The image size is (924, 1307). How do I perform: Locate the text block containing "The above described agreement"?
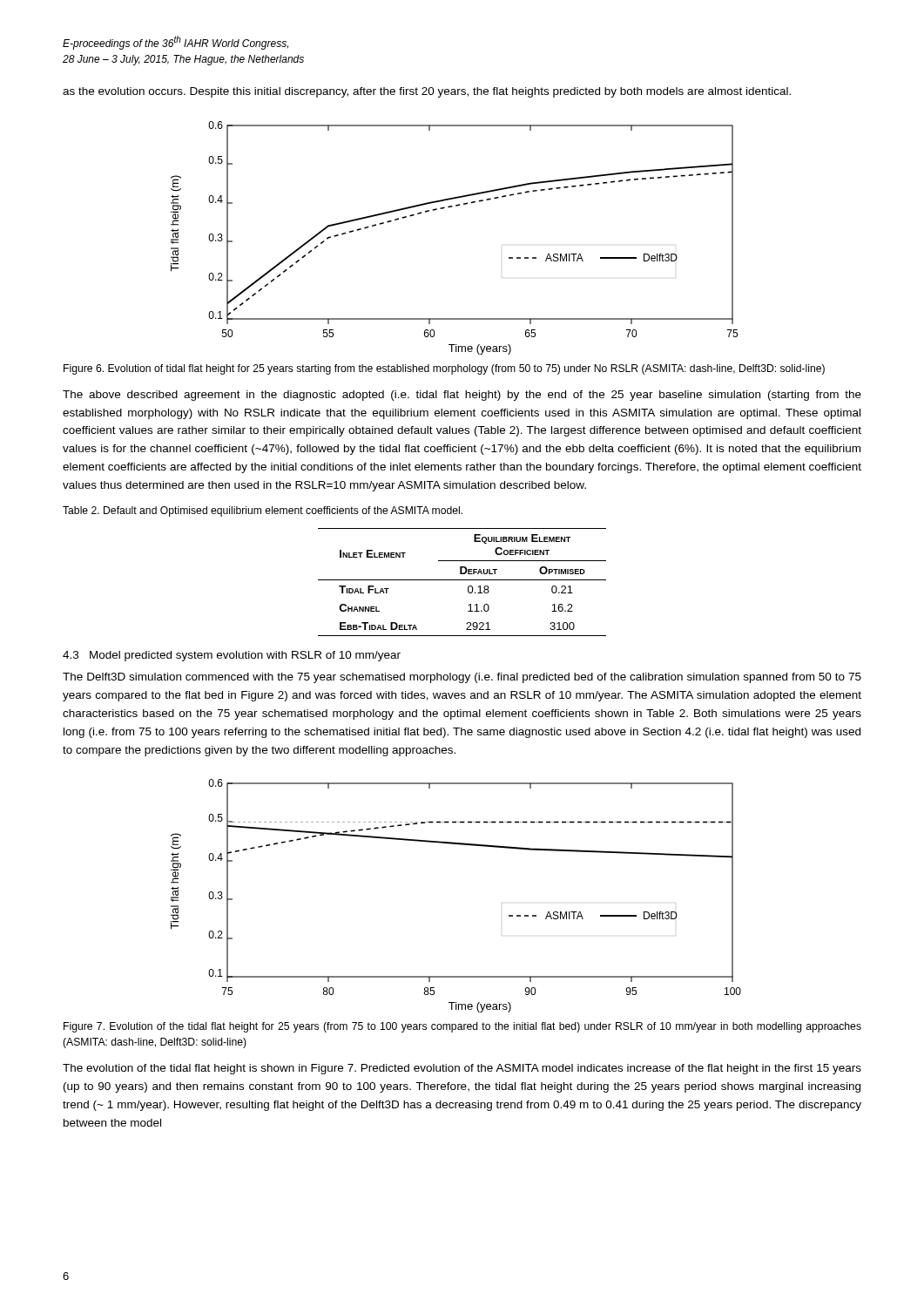[x=462, y=439]
